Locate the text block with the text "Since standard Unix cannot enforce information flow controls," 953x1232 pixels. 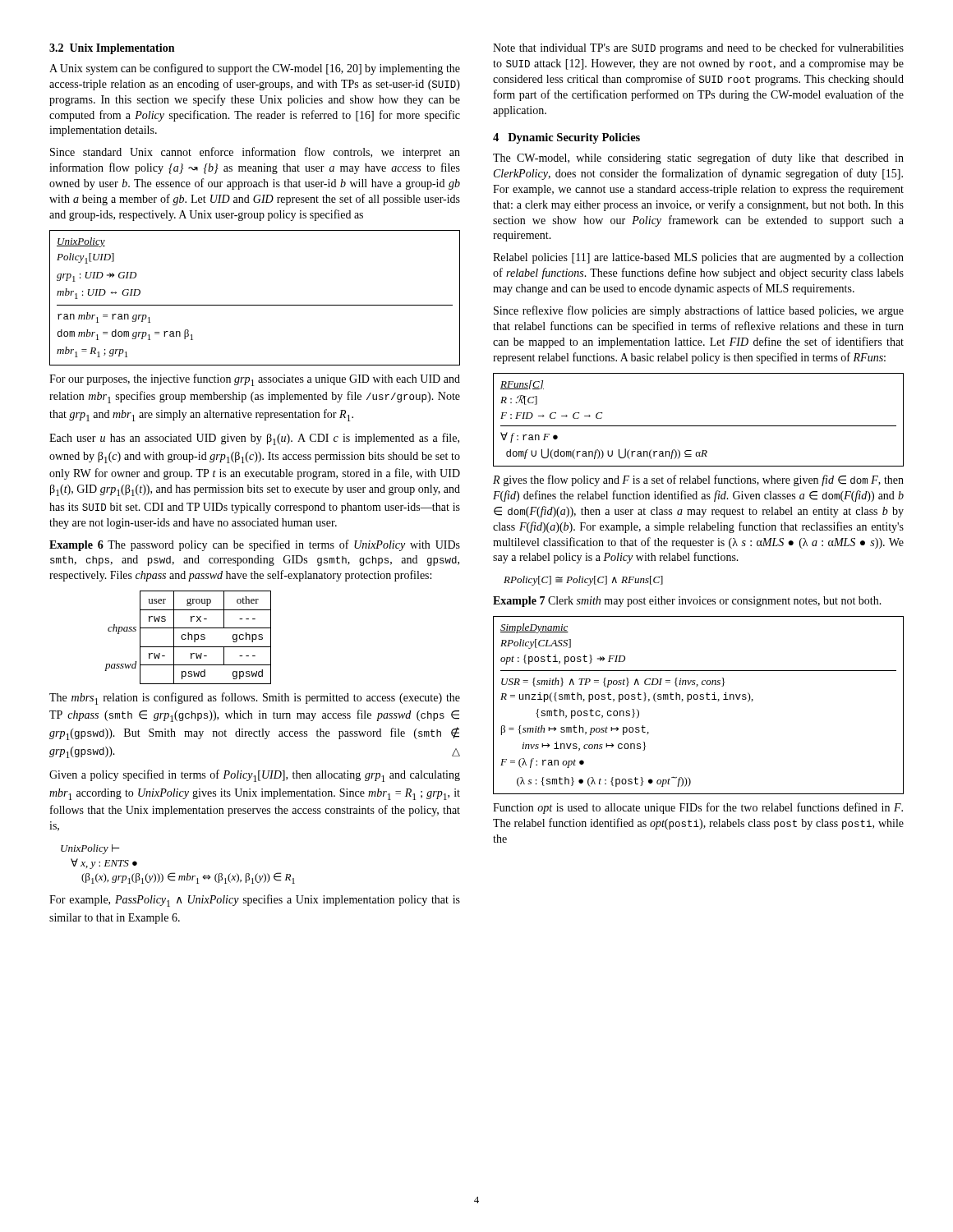255,184
